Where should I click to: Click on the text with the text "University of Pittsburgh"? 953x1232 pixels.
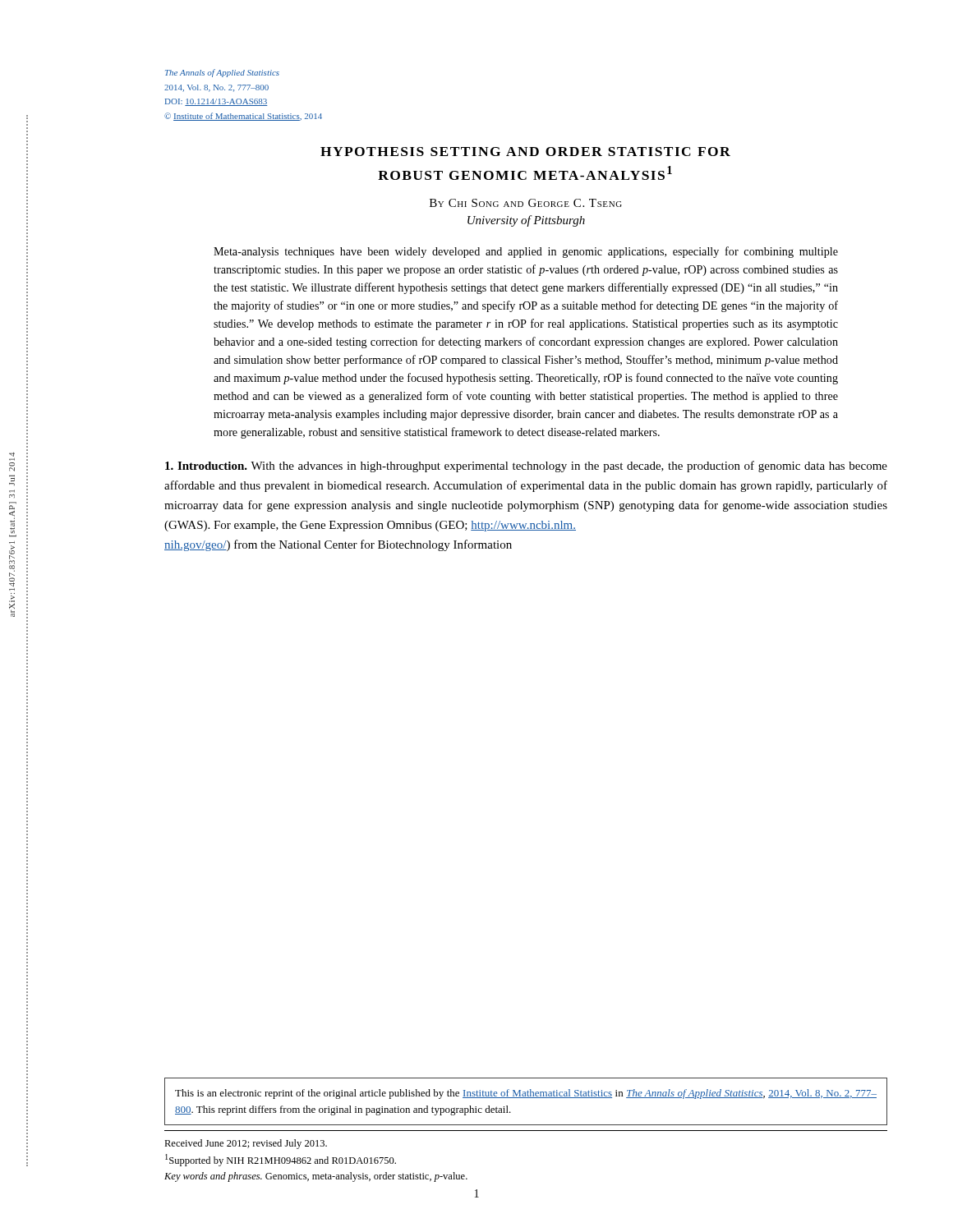pyautogui.click(x=526, y=220)
